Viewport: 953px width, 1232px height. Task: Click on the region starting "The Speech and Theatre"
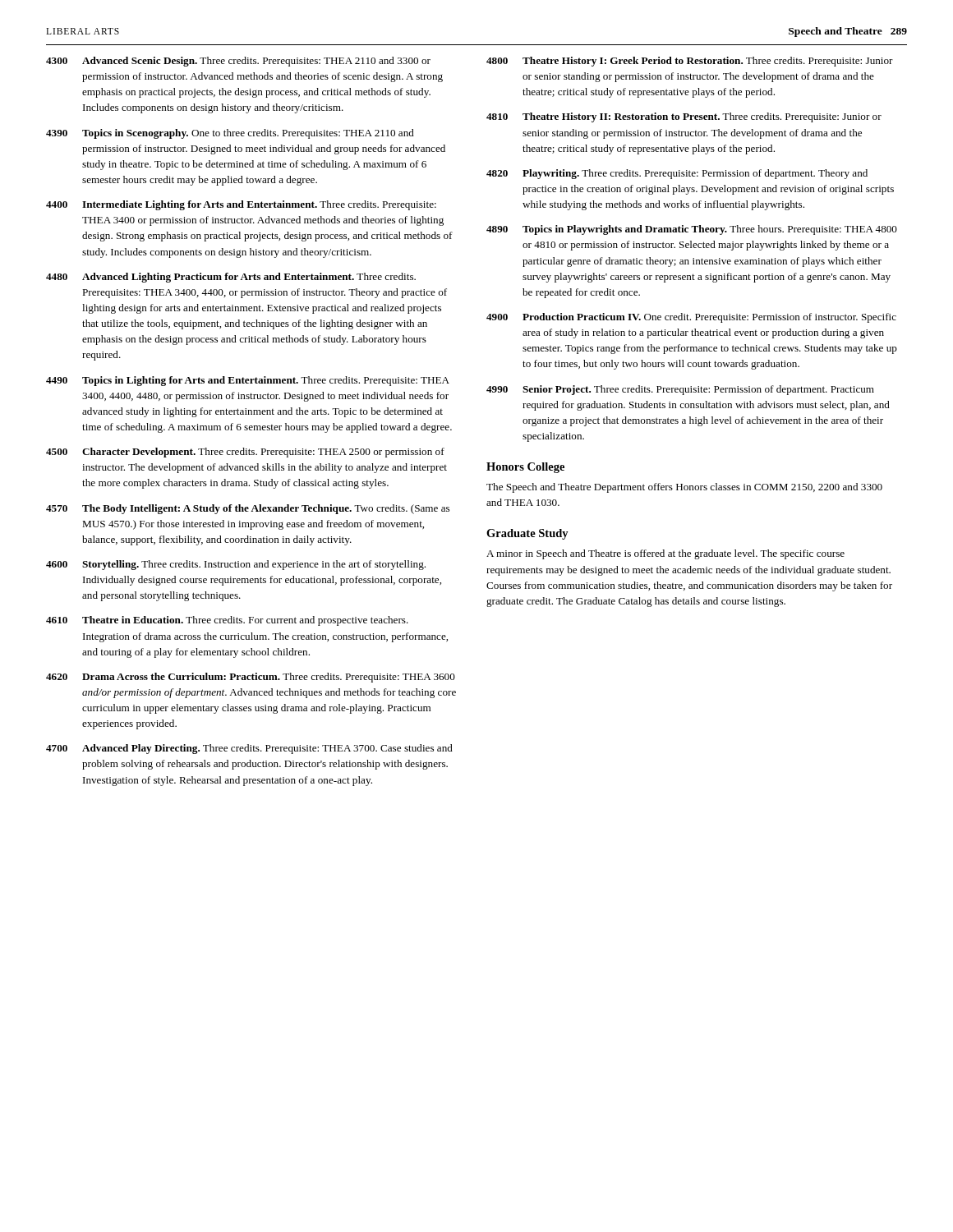684,495
